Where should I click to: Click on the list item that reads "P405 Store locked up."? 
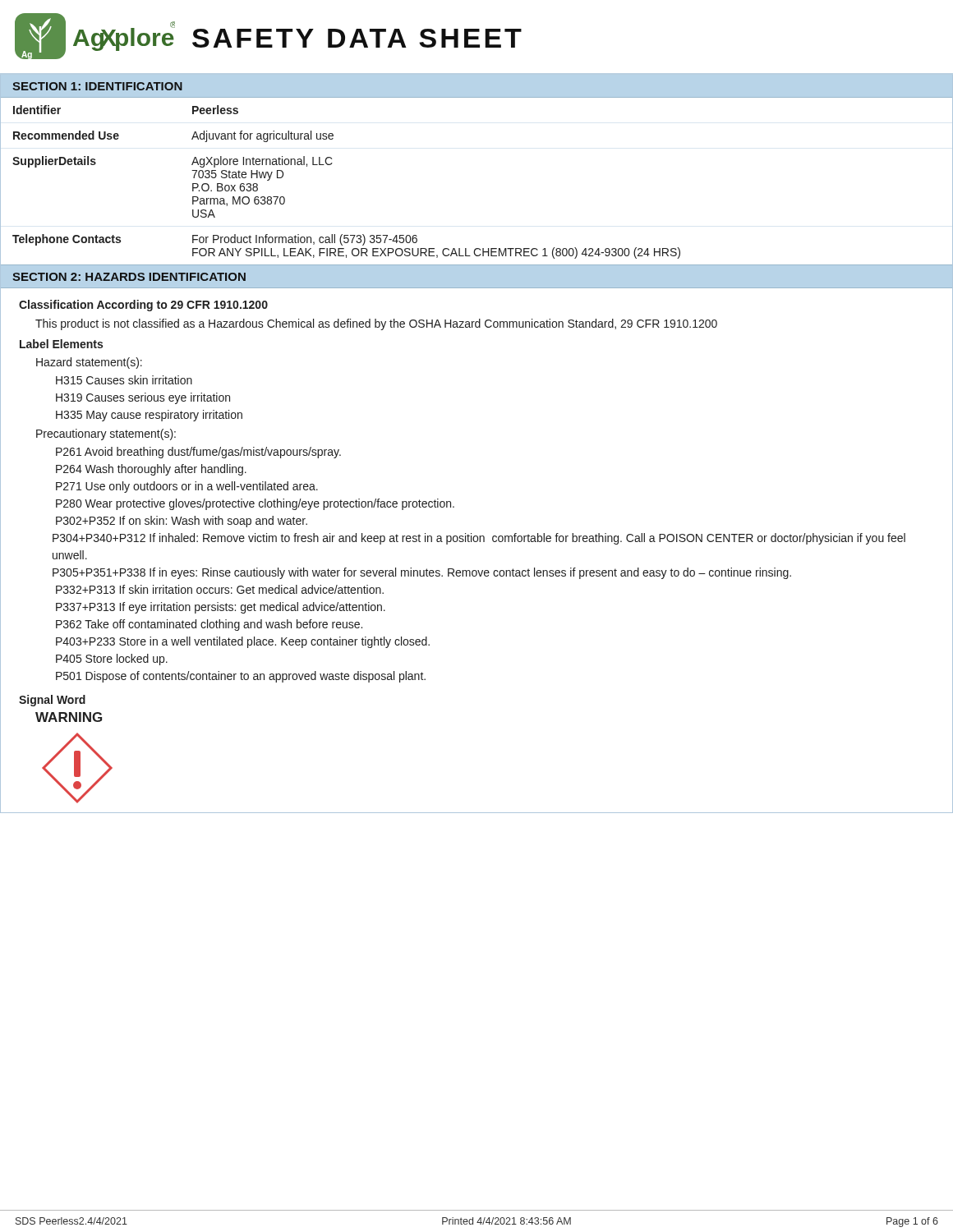(x=112, y=659)
